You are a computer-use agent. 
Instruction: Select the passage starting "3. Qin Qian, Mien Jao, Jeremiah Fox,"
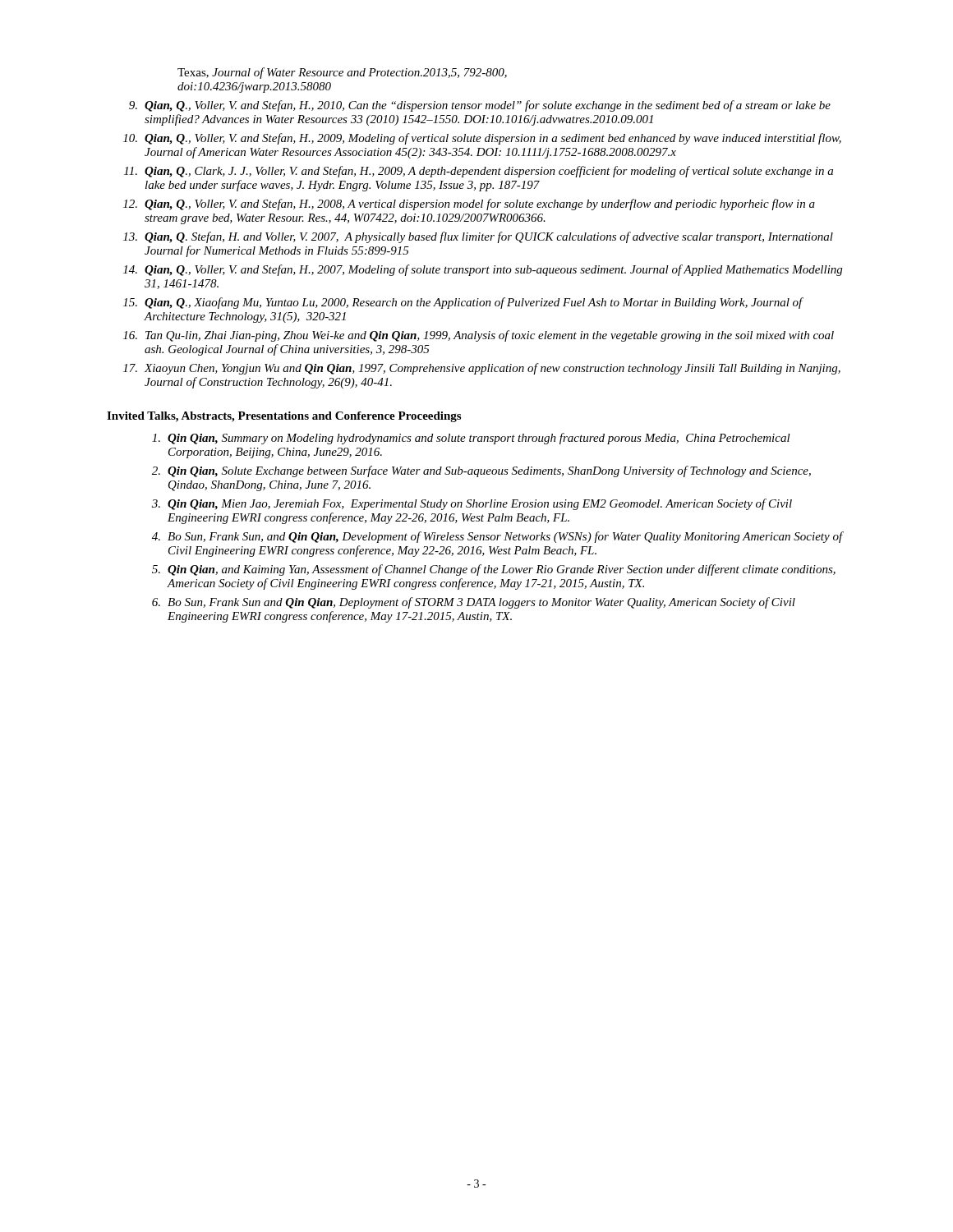492,511
